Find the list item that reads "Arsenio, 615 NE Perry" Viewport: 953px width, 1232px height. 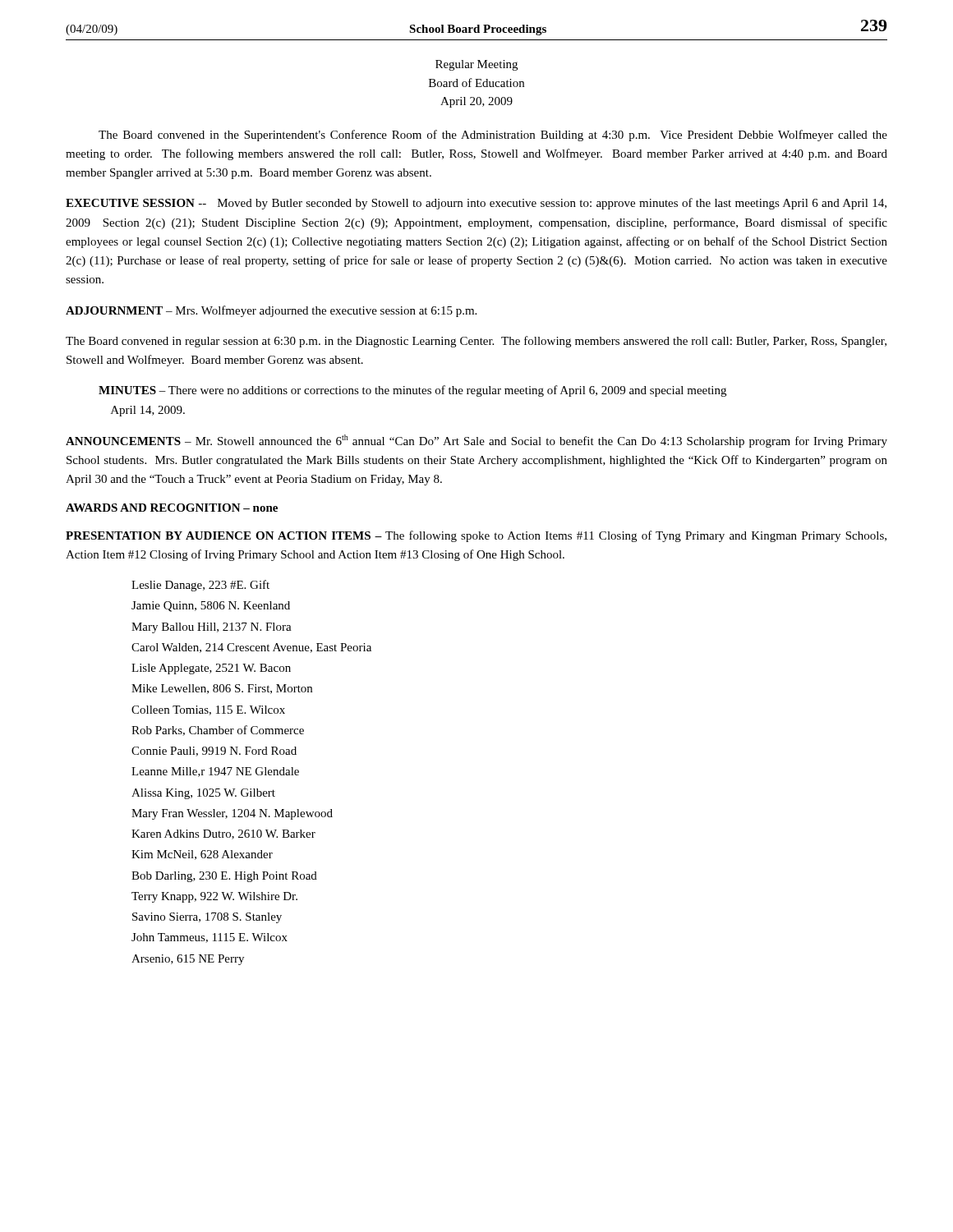[x=188, y=958]
